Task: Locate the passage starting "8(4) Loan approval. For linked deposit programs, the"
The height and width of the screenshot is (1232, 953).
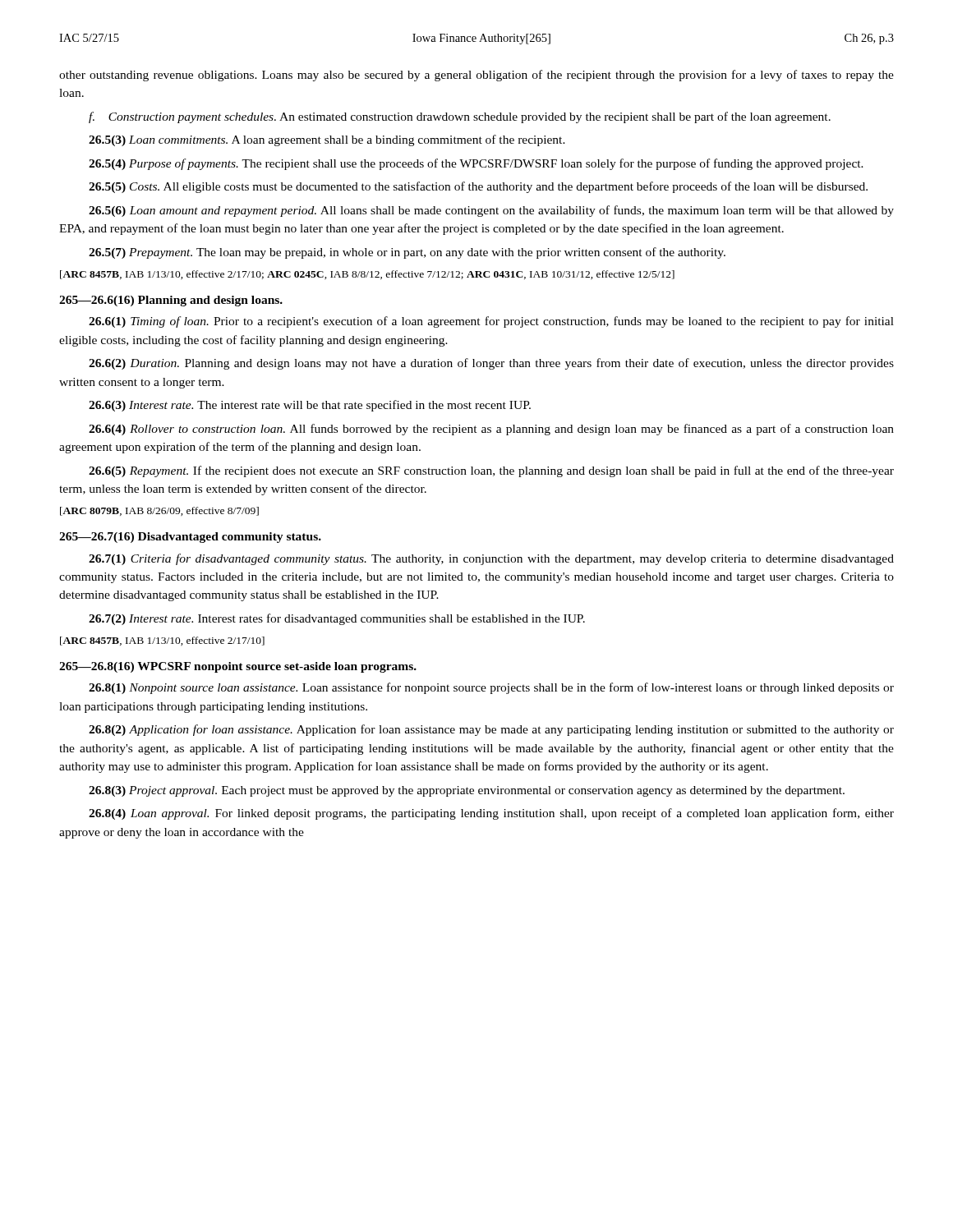Action: point(476,823)
